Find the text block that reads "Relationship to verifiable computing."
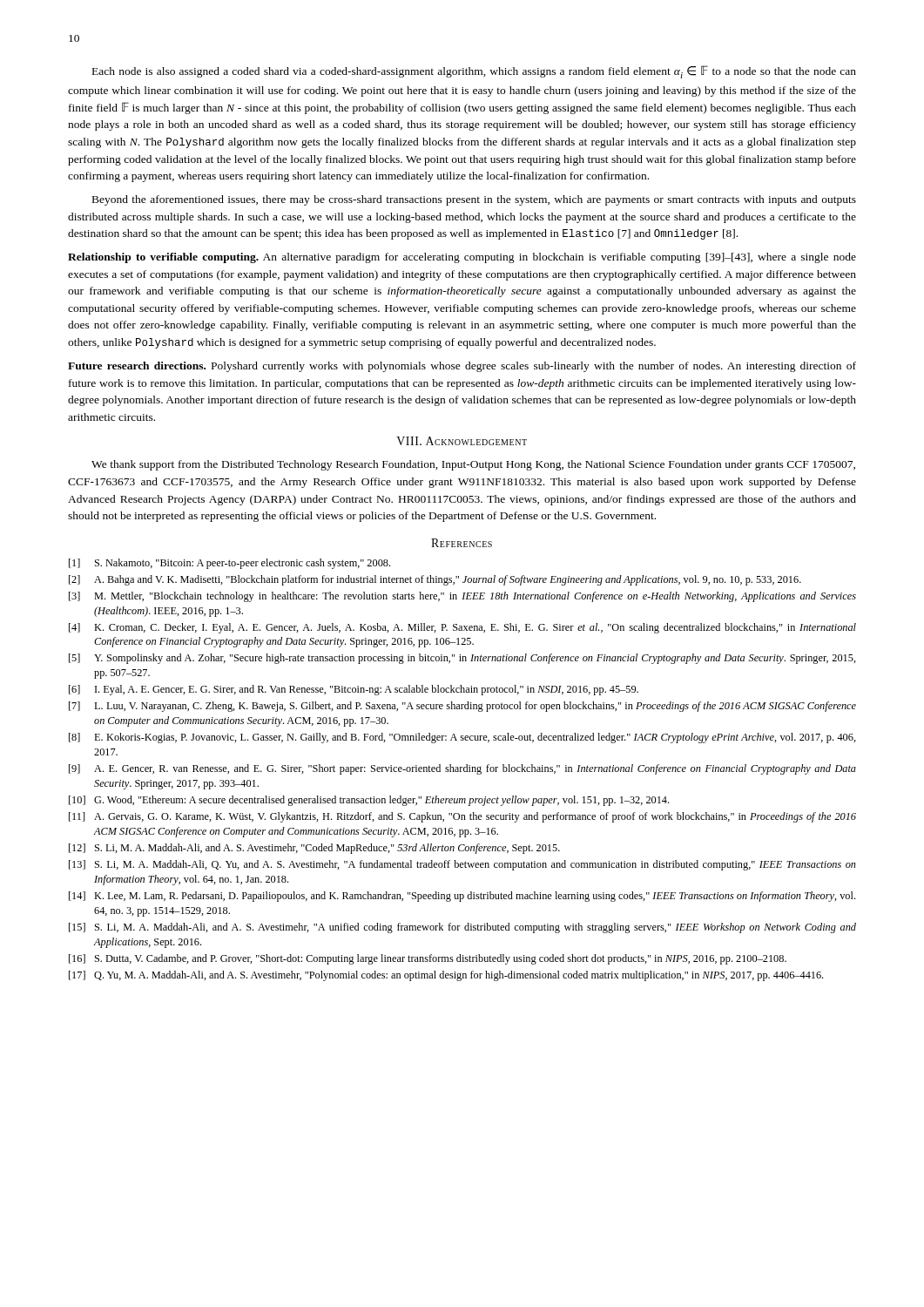The width and height of the screenshot is (924, 1307). 462,300
